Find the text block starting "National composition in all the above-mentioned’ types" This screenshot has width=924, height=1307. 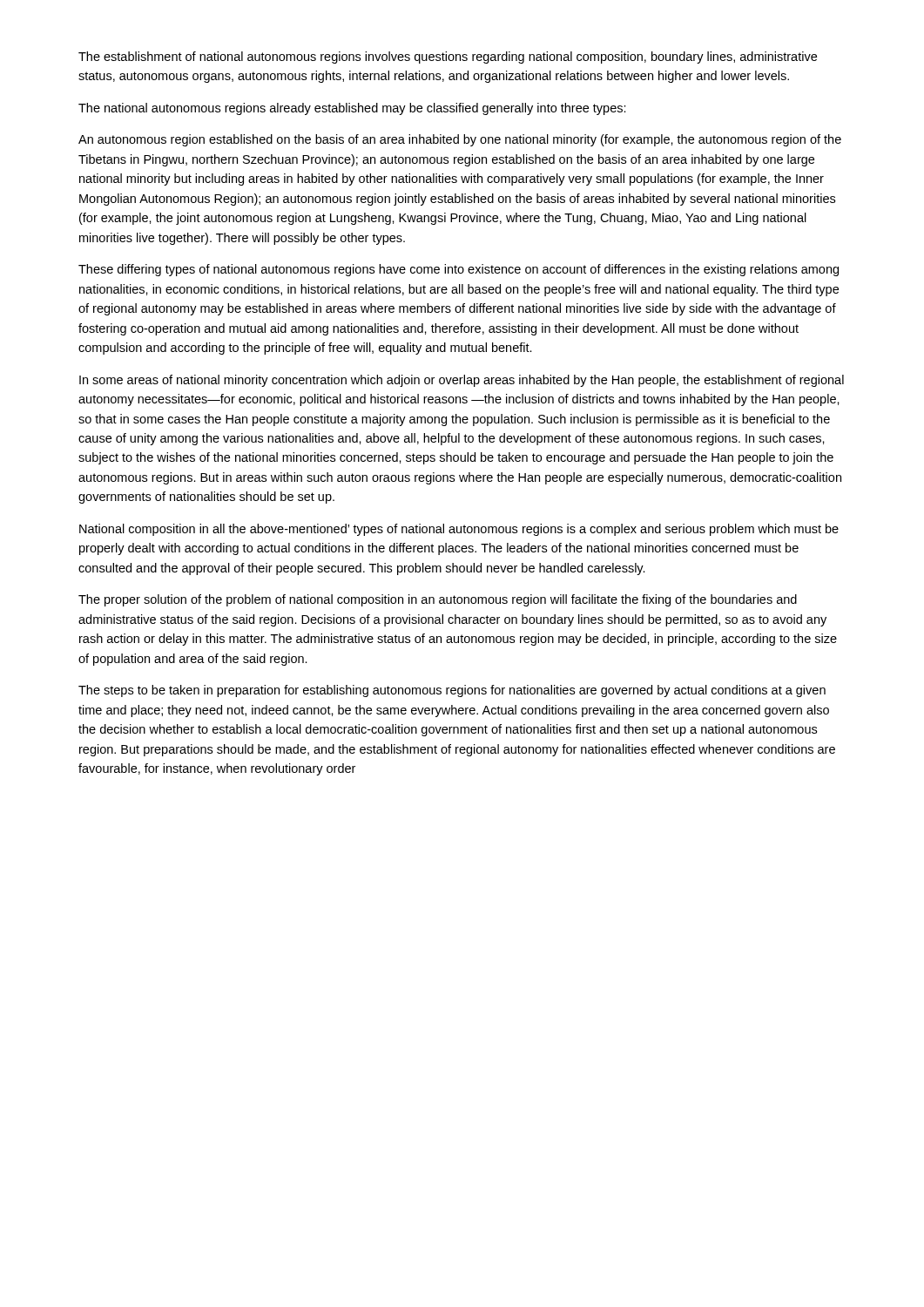point(459,548)
